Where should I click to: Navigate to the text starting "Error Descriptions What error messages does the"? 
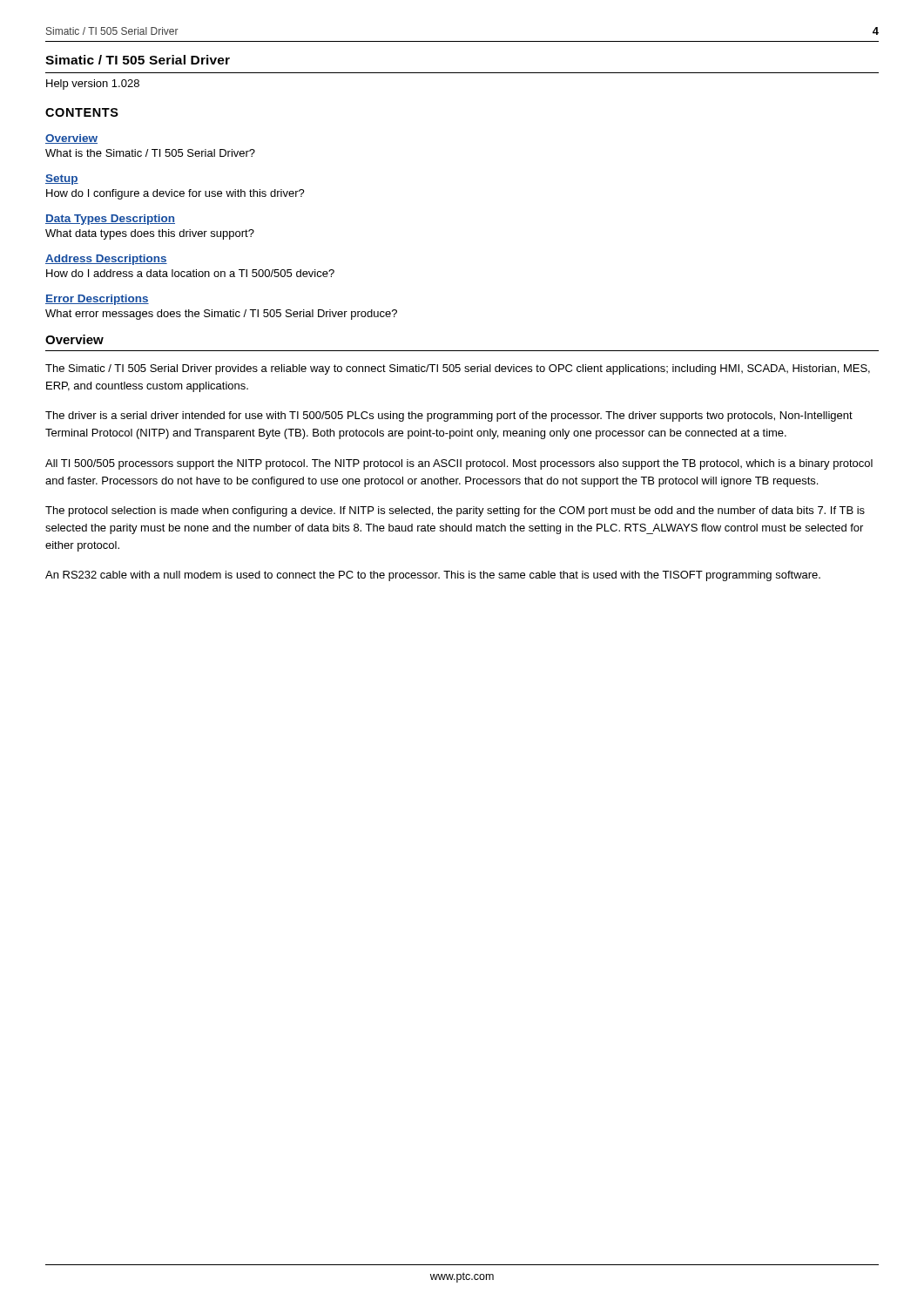click(x=97, y=300)
